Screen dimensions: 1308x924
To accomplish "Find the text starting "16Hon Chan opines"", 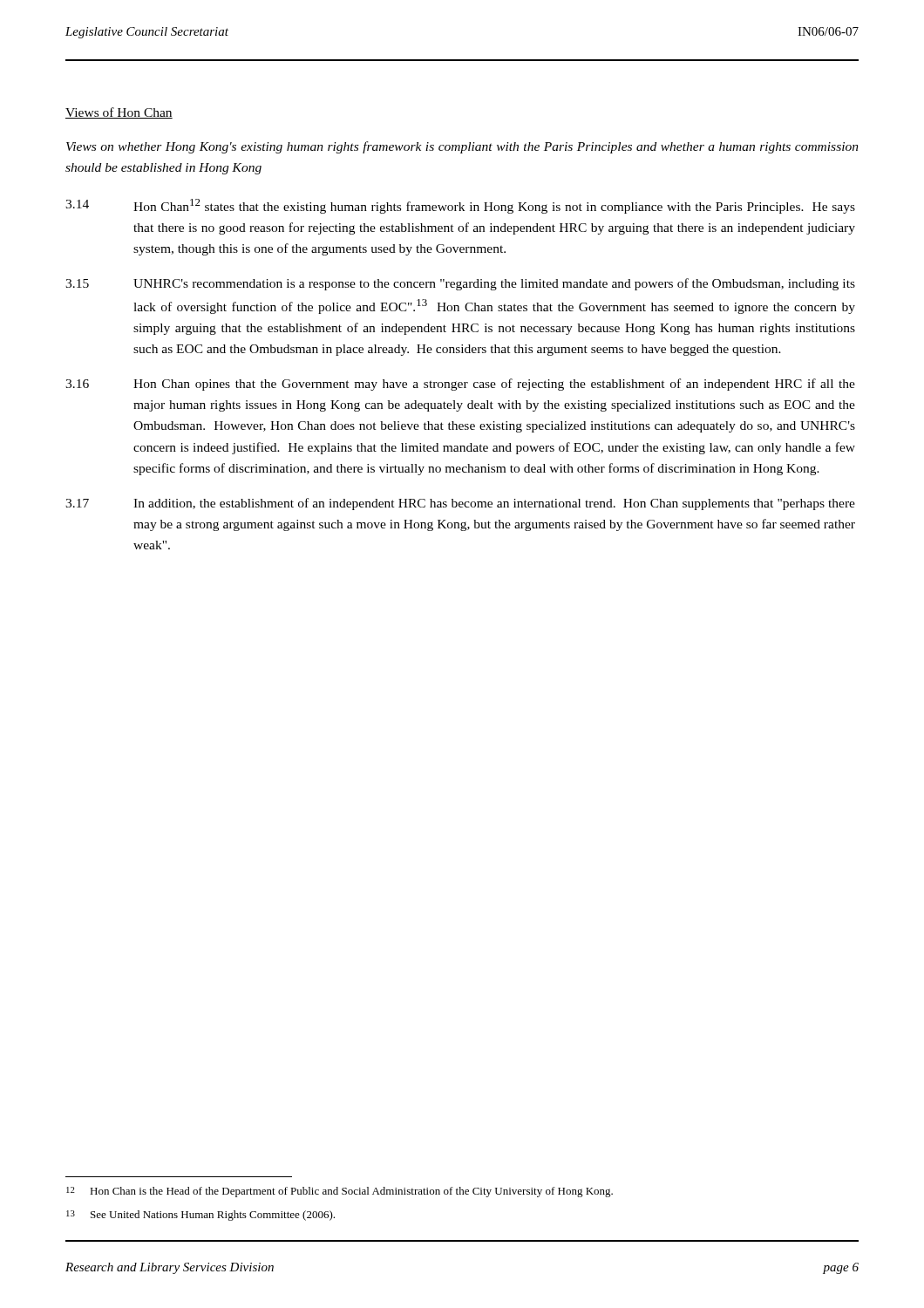I will point(460,426).
